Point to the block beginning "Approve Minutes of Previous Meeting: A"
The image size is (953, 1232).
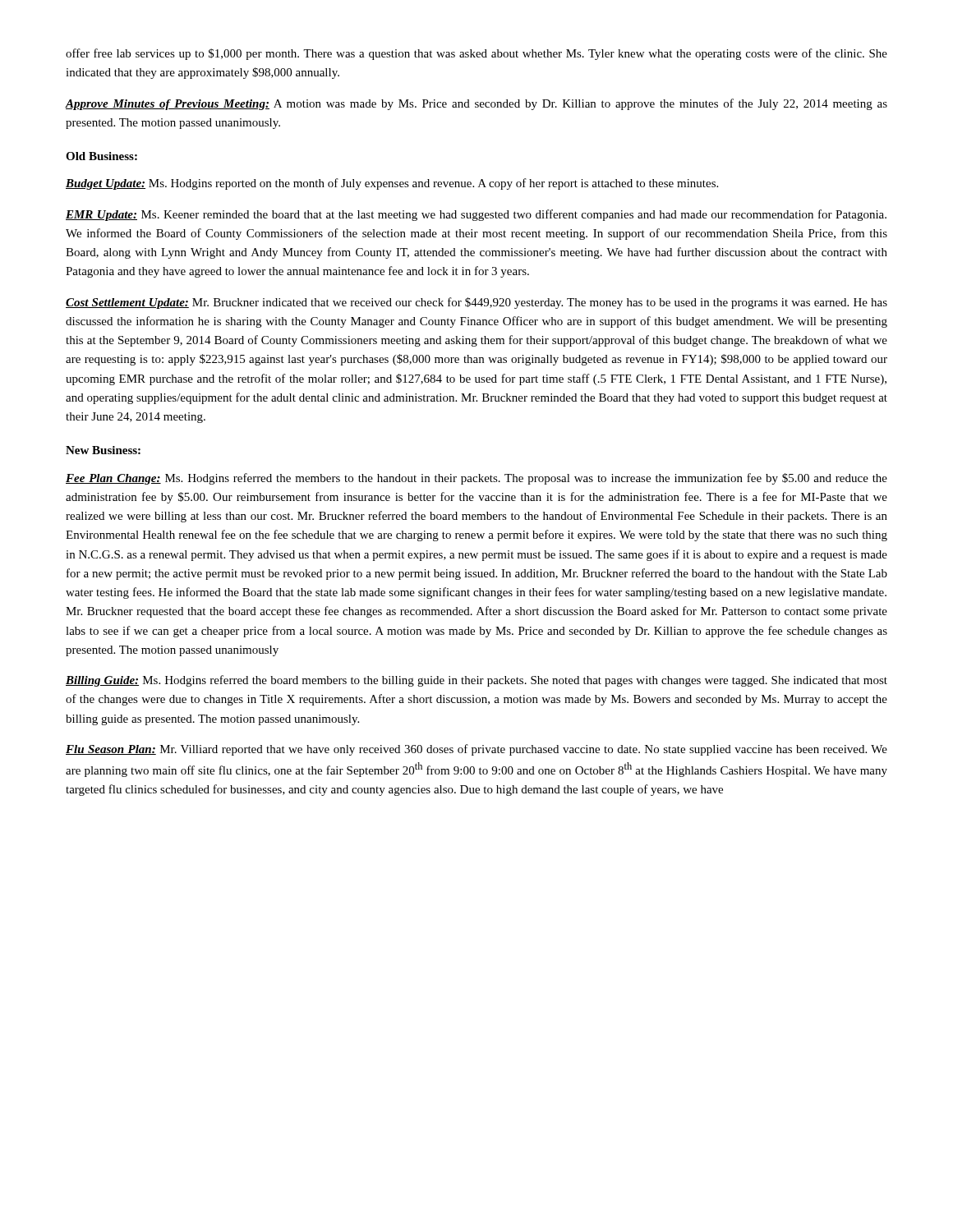(x=476, y=113)
